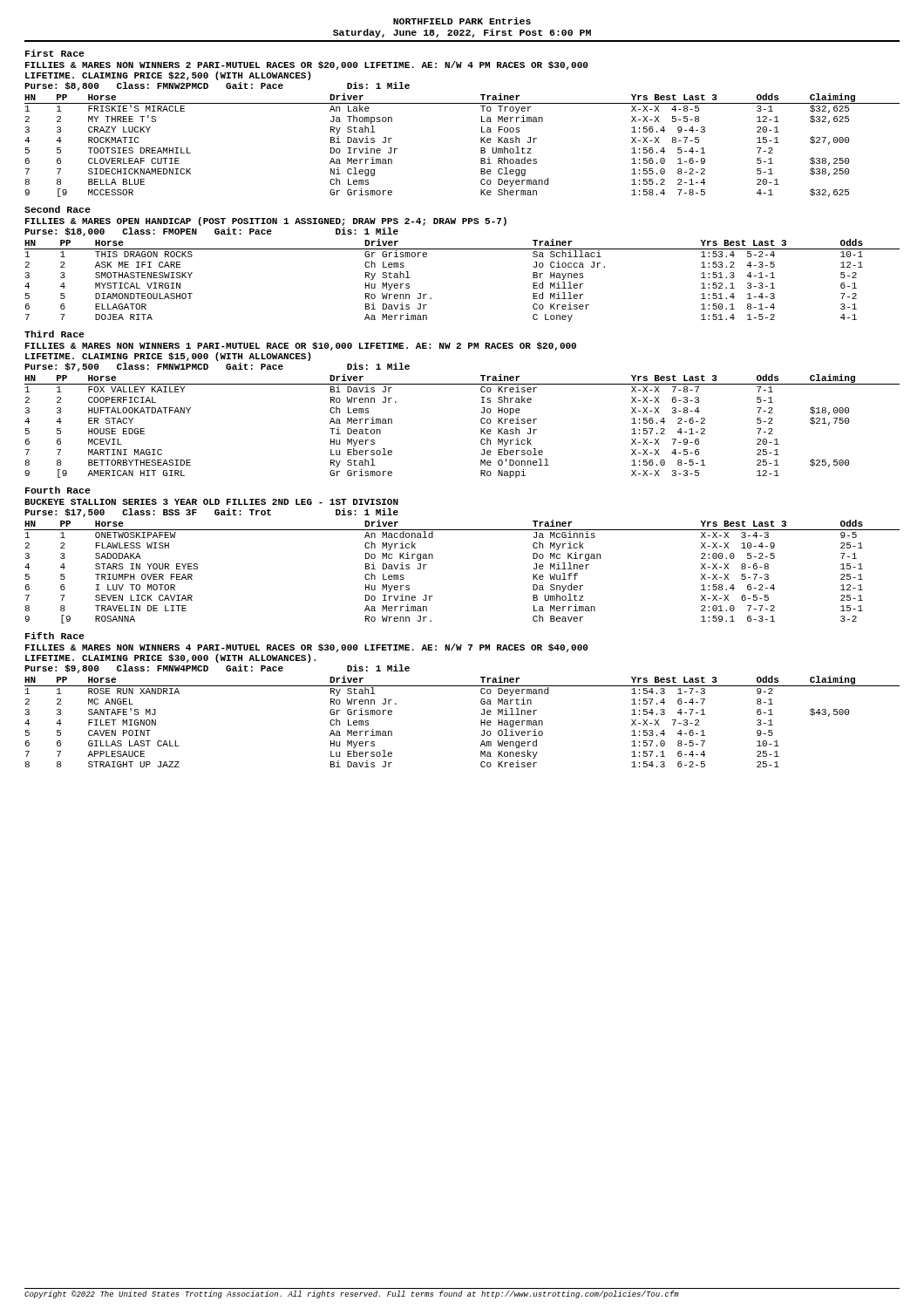The width and height of the screenshot is (924, 1308).
Task: Click on the section header that says "Second Race"
Action: pos(57,210)
